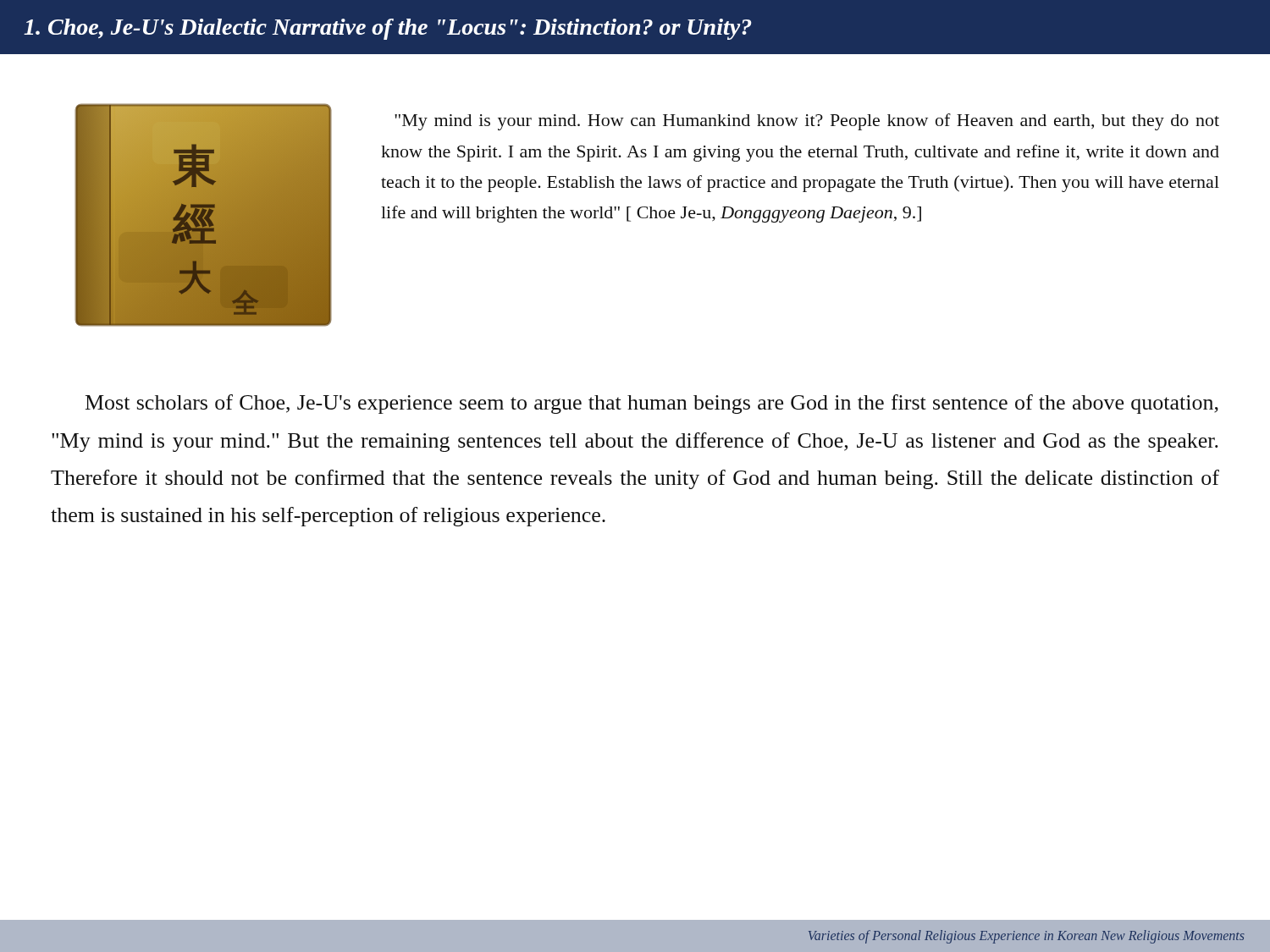Find the photo
Image resolution: width=1270 pixels, height=952 pixels.
coord(195,215)
